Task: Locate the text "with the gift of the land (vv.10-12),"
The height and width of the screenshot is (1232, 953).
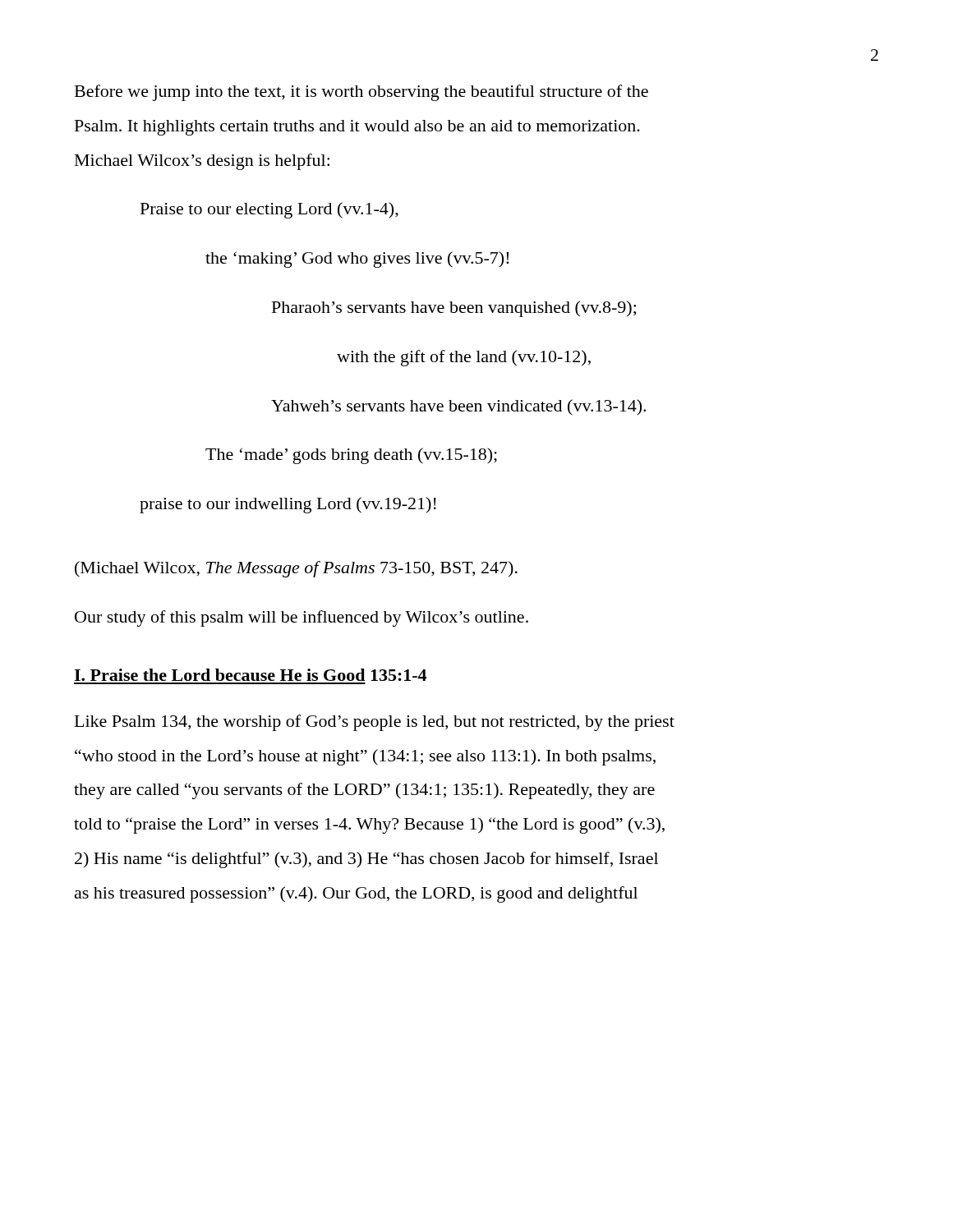Action: pyautogui.click(x=464, y=356)
